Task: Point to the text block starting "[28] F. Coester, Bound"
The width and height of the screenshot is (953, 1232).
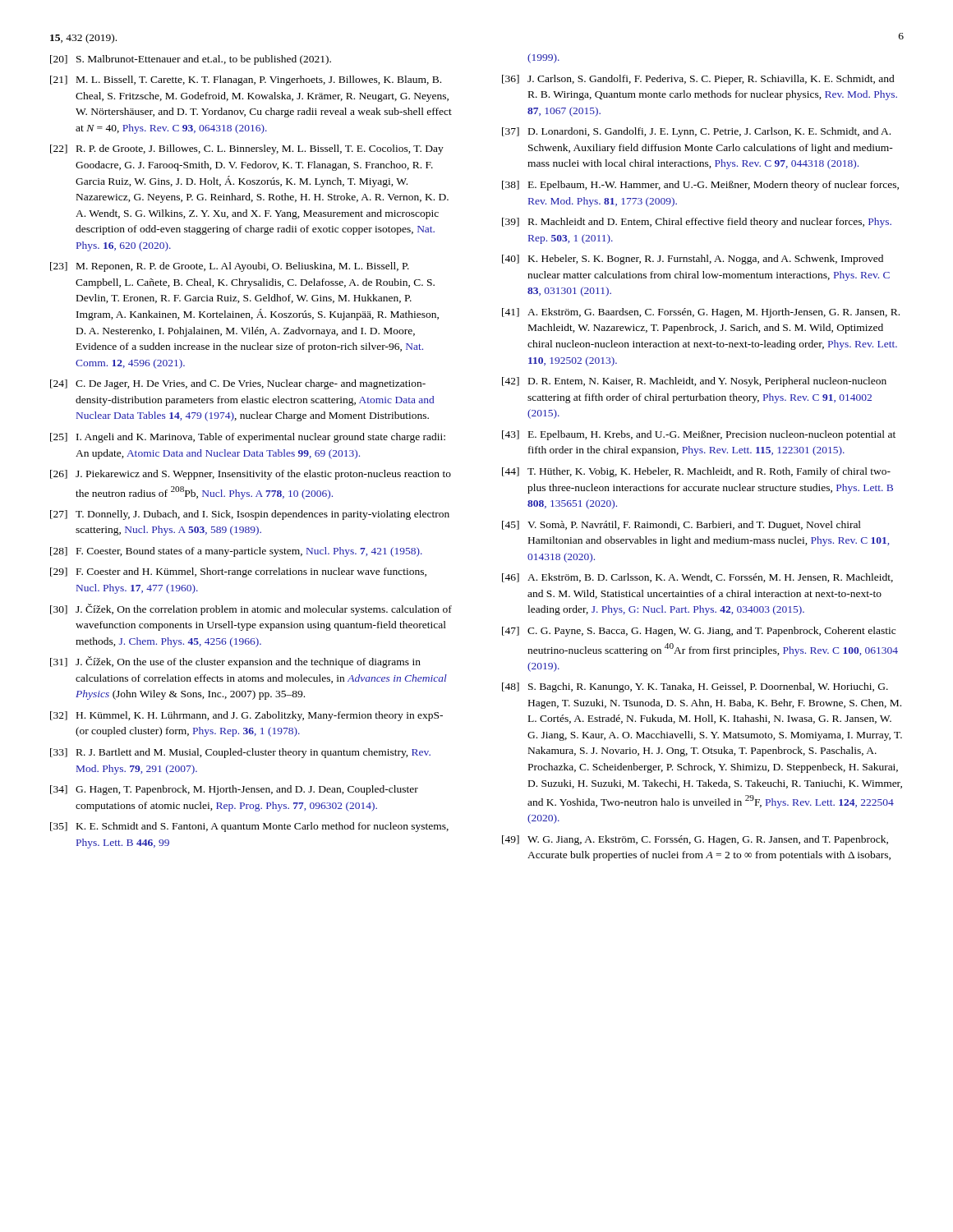Action: pyautogui.click(x=251, y=551)
